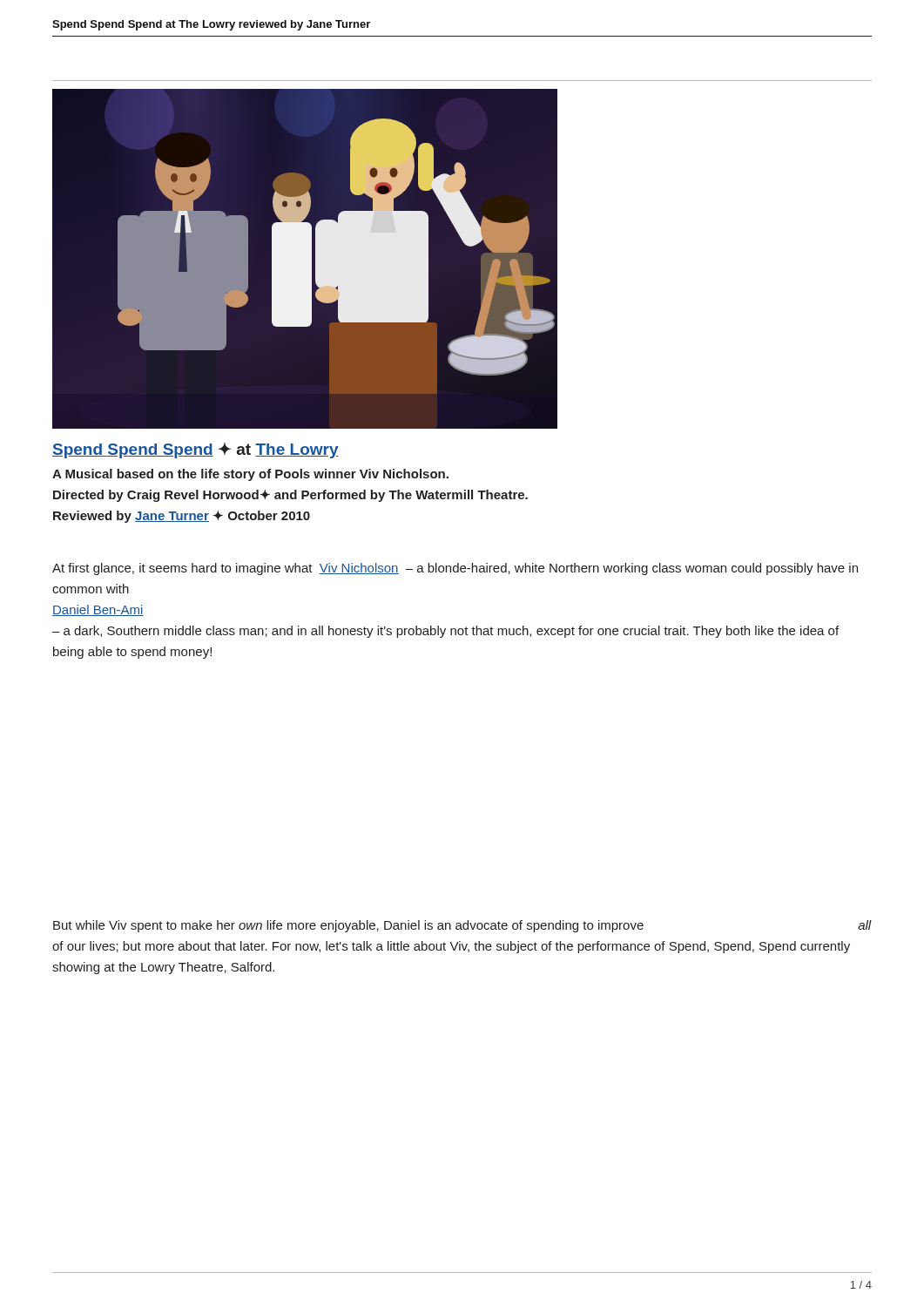This screenshot has width=924, height=1307.
Task: Find the block on this page that starts "A Musical based on the life story"
Action: [x=290, y=495]
